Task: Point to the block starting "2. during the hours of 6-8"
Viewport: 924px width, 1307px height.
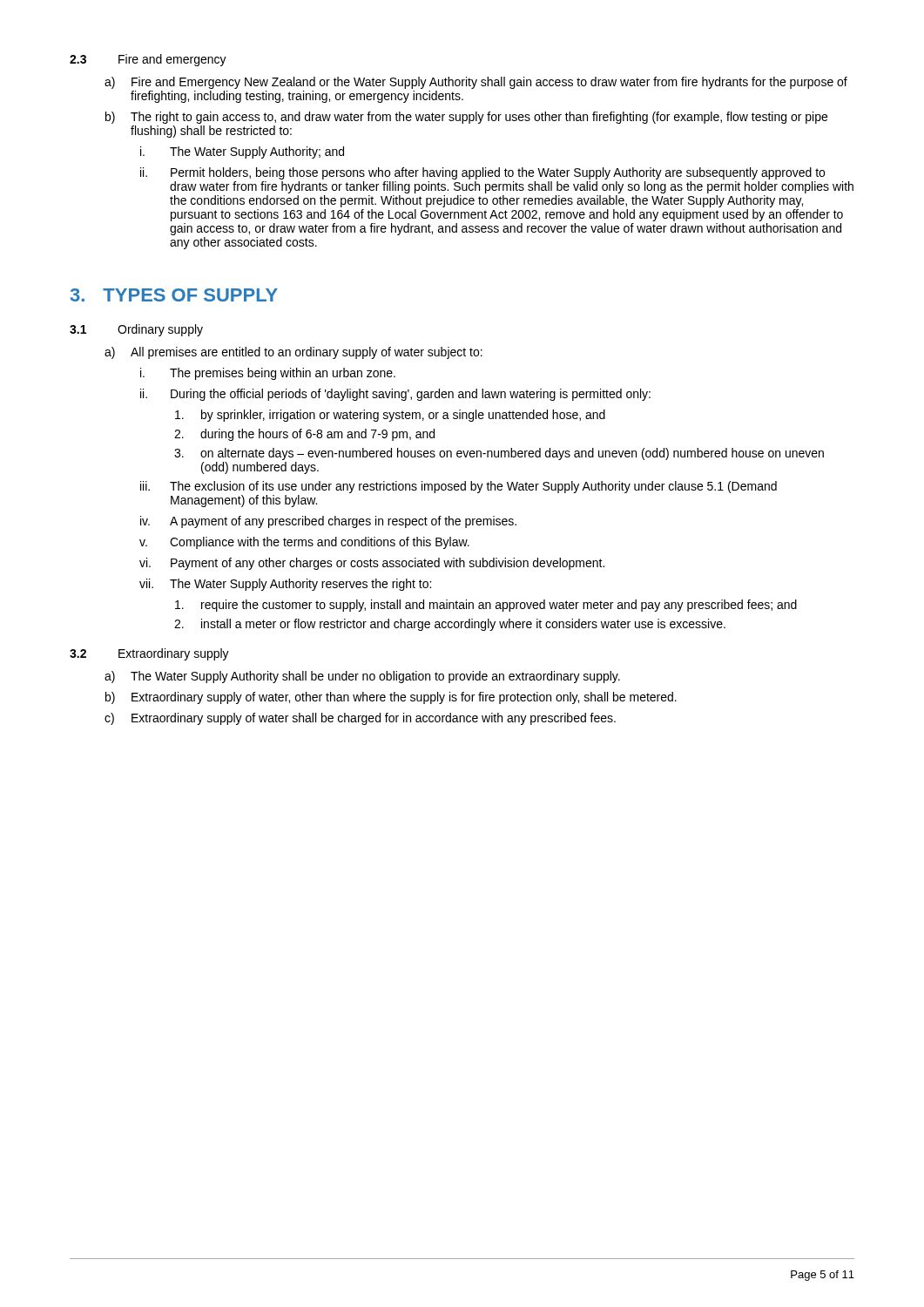Action: point(304,435)
